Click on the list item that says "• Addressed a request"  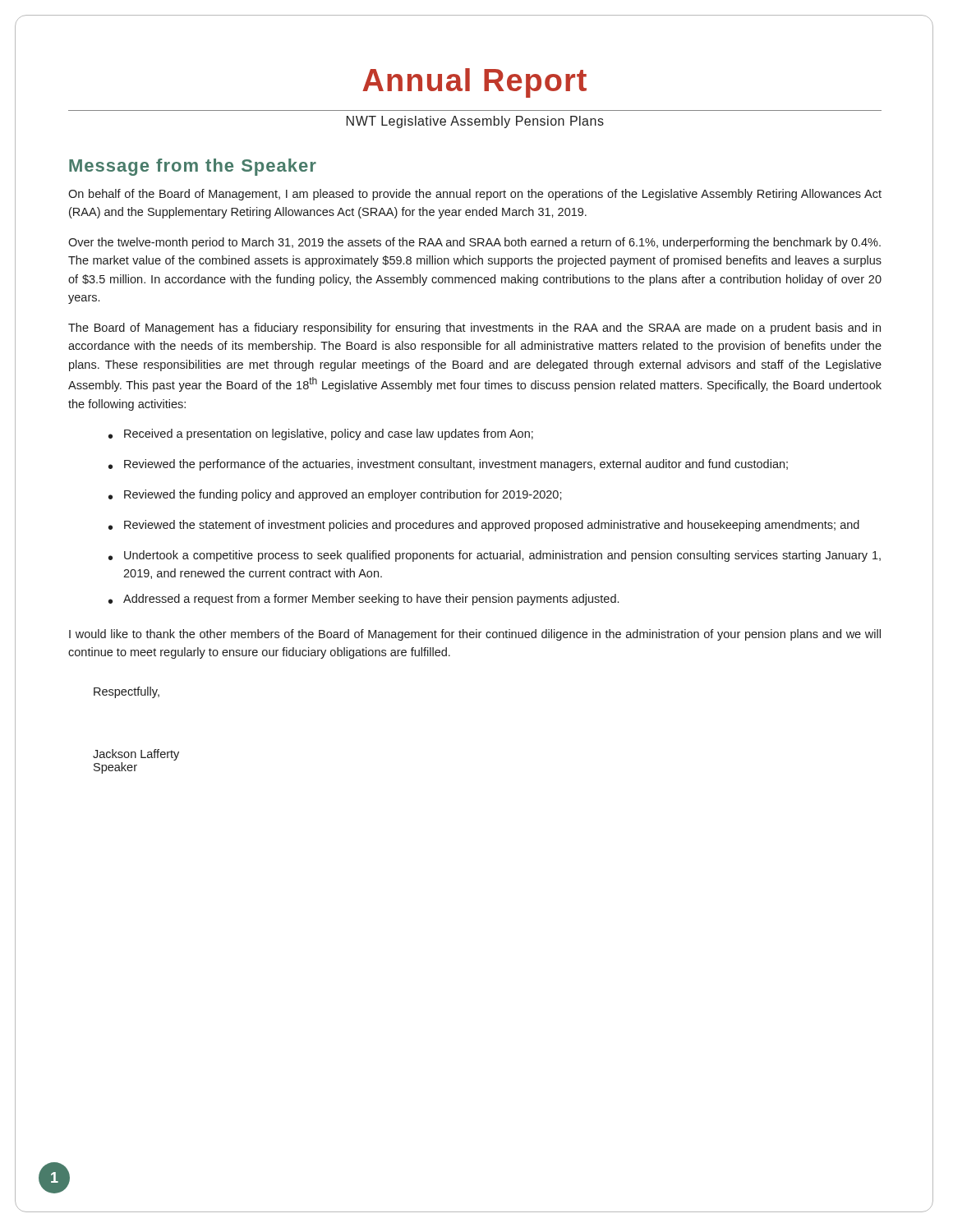364,602
